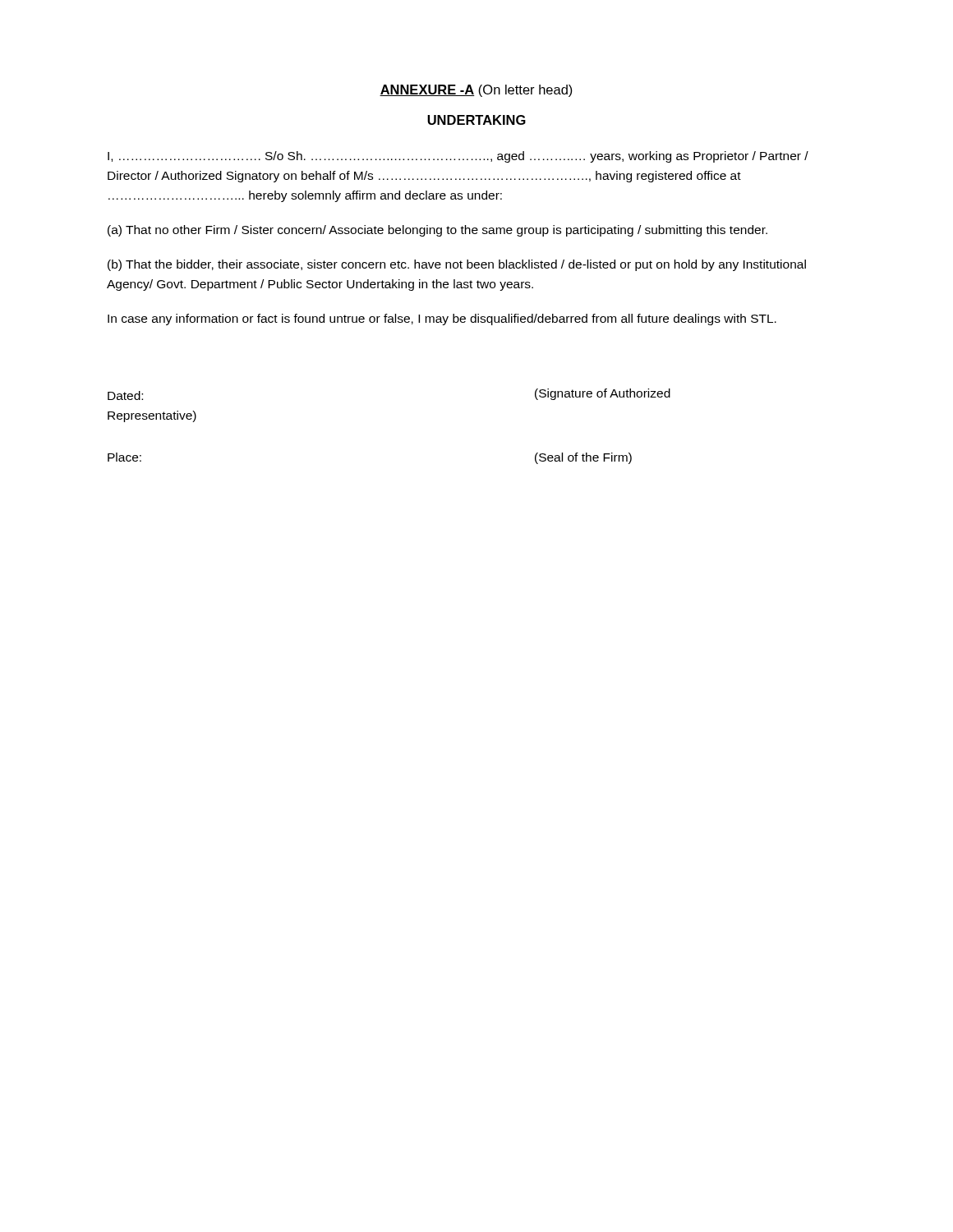Point to the block beginning "In case any information or fact is found"
953x1232 pixels.
pos(442,318)
